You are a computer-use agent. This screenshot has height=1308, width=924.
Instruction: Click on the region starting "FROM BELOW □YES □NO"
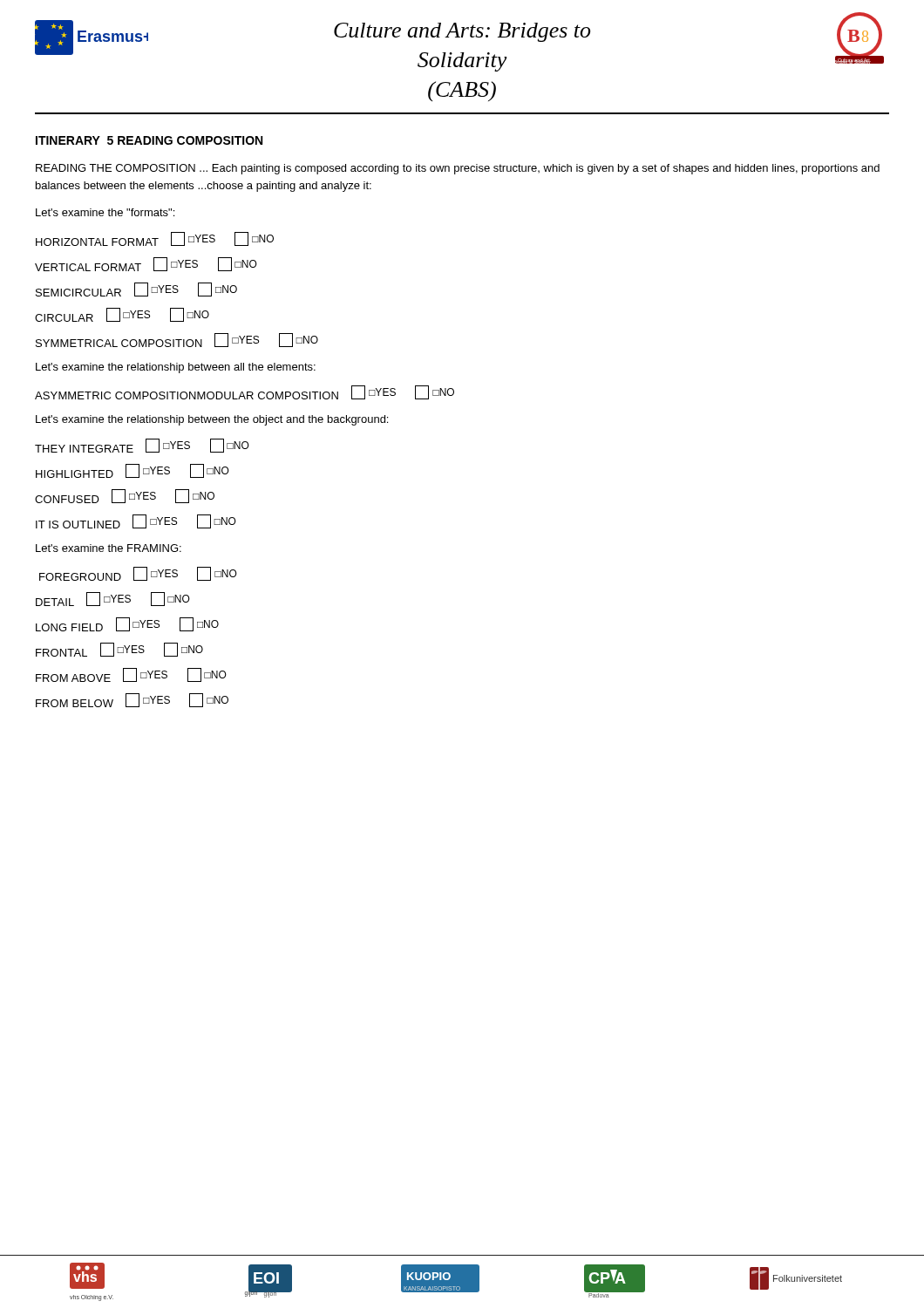(140, 702)
